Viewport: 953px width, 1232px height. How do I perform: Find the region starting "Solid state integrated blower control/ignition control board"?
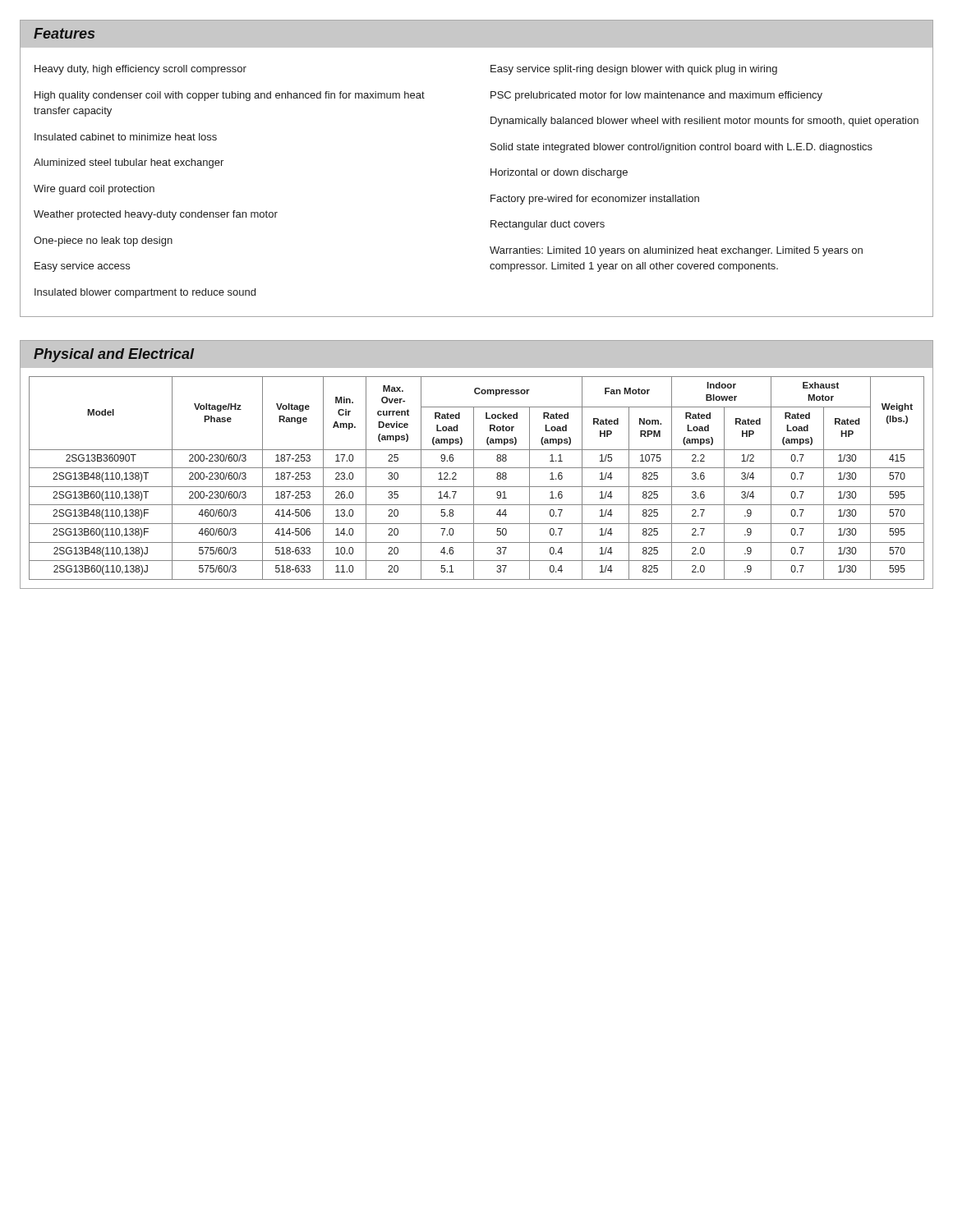click(x=705, y=146)
